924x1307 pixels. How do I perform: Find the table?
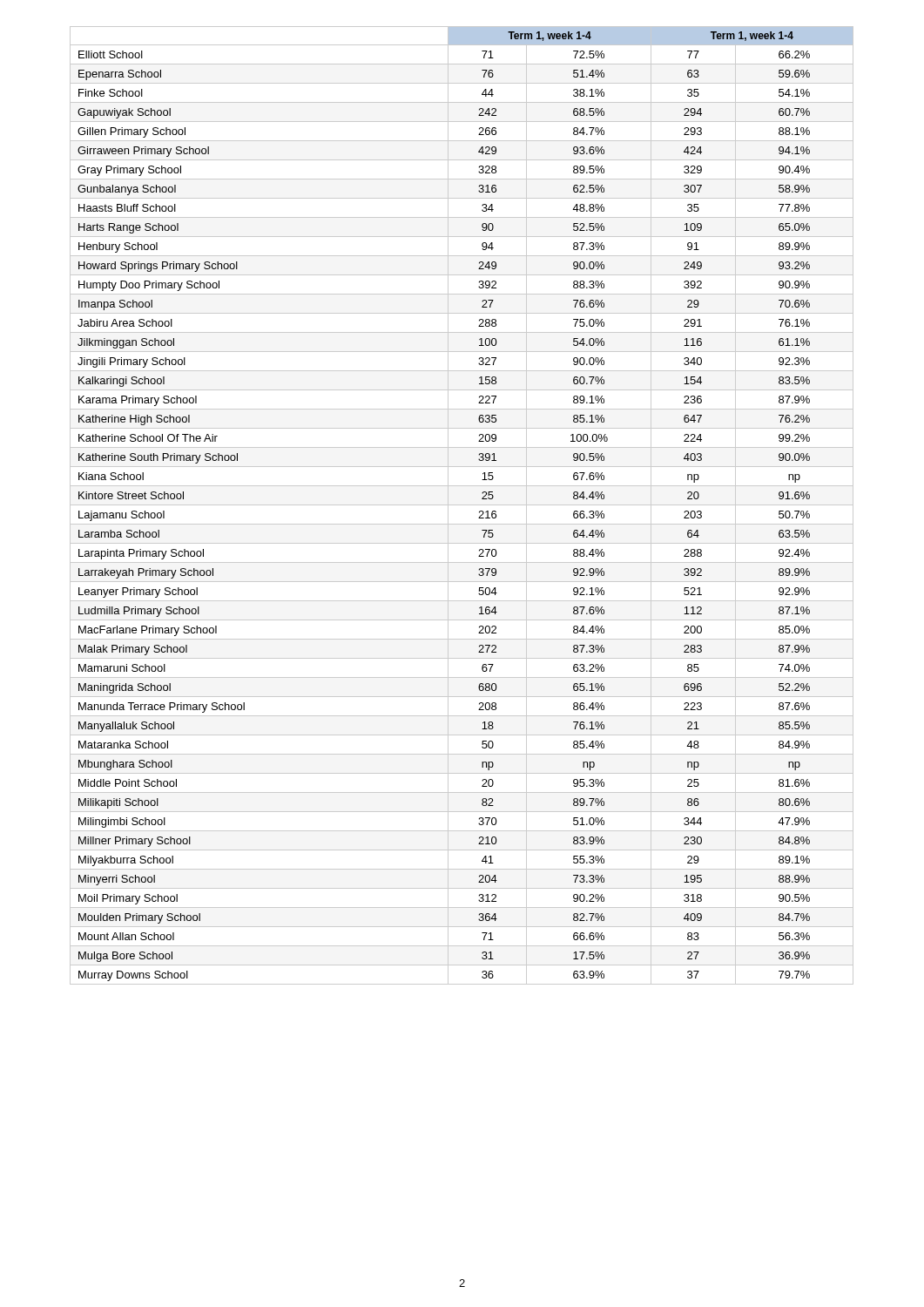(x=462, y=505)
